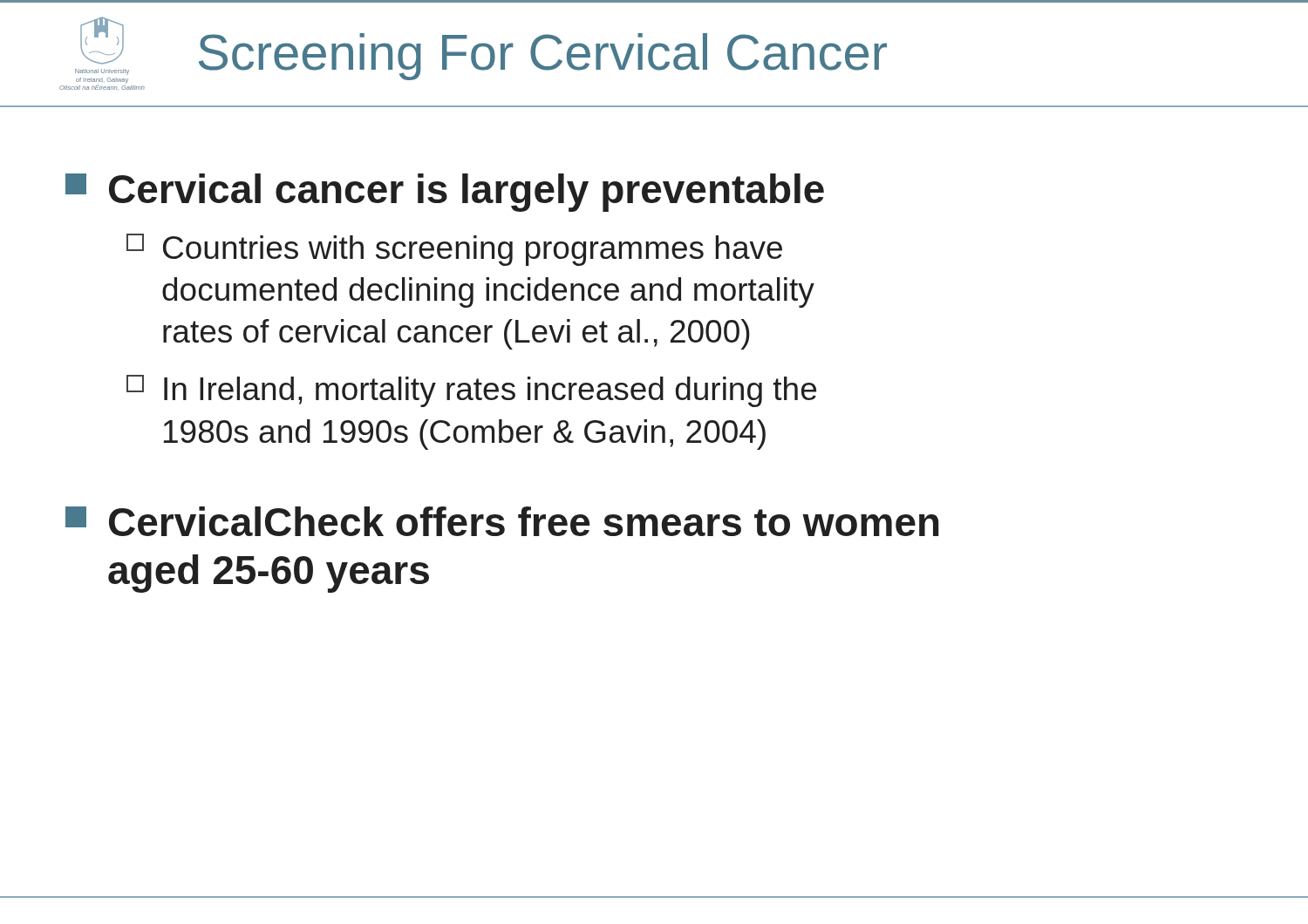Locate the block of text that opens with "CervicalCheck offers free smears to women aged"

pyautogui.click(x=503, y=546)
